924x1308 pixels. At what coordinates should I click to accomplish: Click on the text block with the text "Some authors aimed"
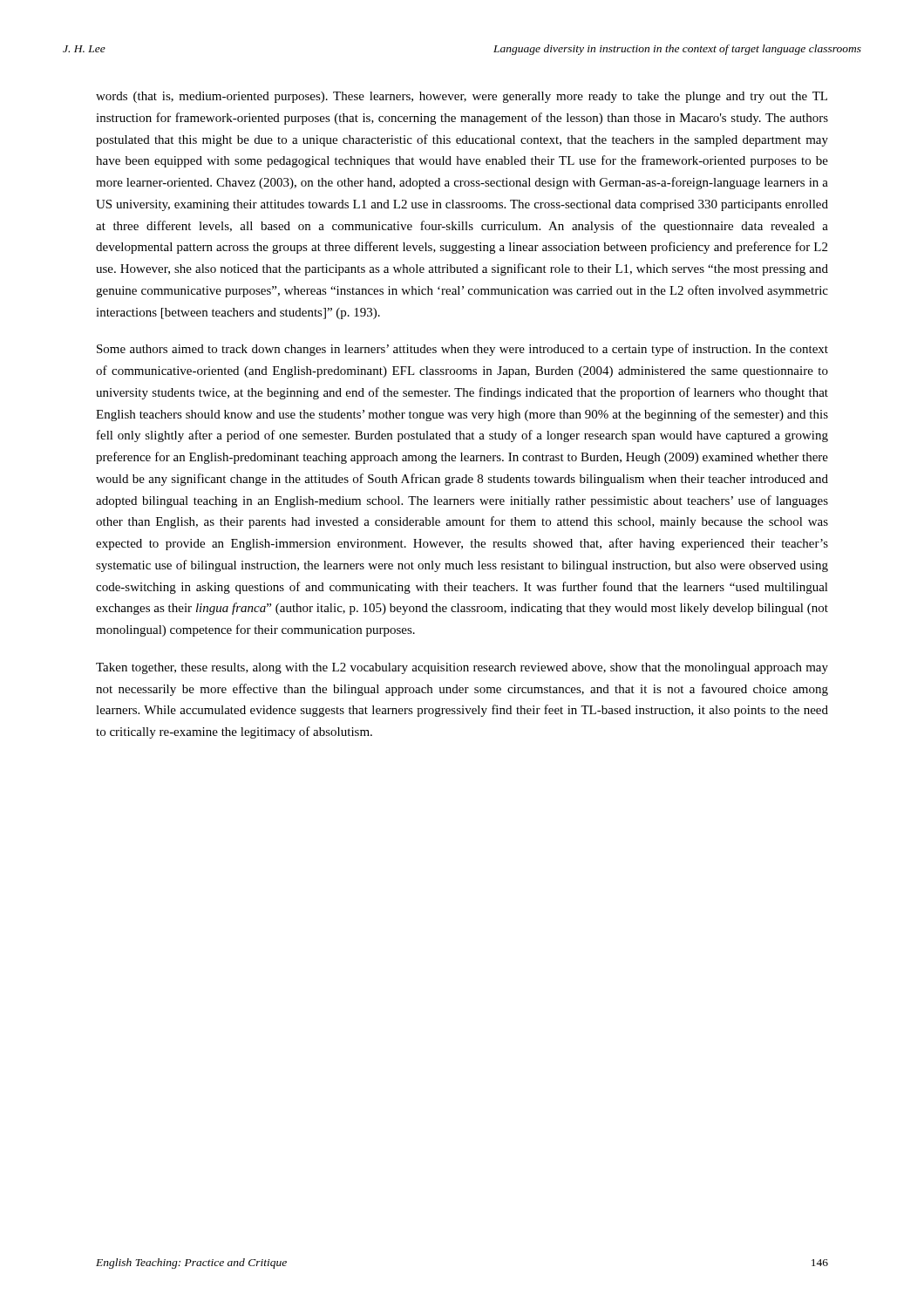pos(462,489)
